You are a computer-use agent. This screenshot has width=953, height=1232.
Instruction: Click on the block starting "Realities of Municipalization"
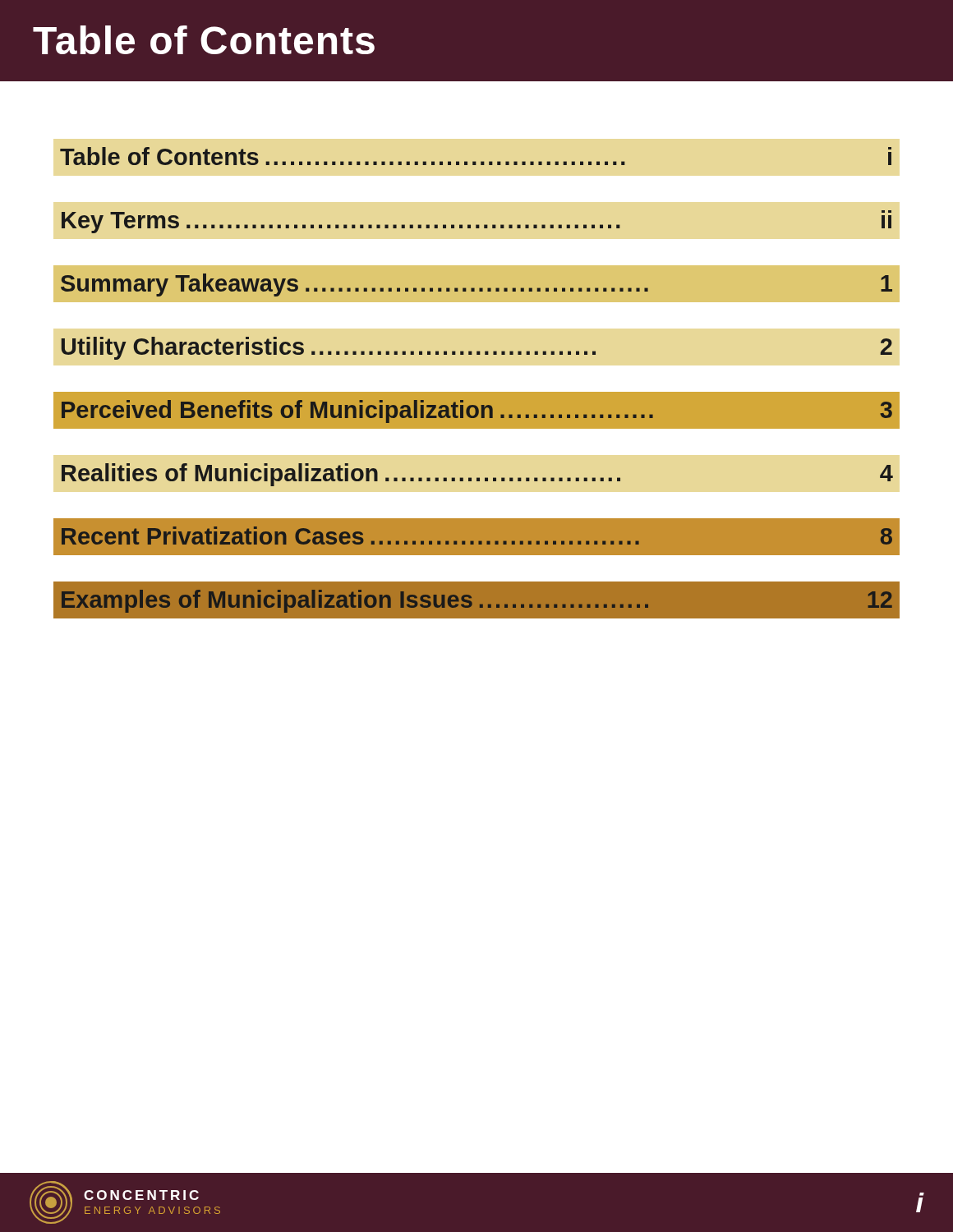(x=476, y=473)
